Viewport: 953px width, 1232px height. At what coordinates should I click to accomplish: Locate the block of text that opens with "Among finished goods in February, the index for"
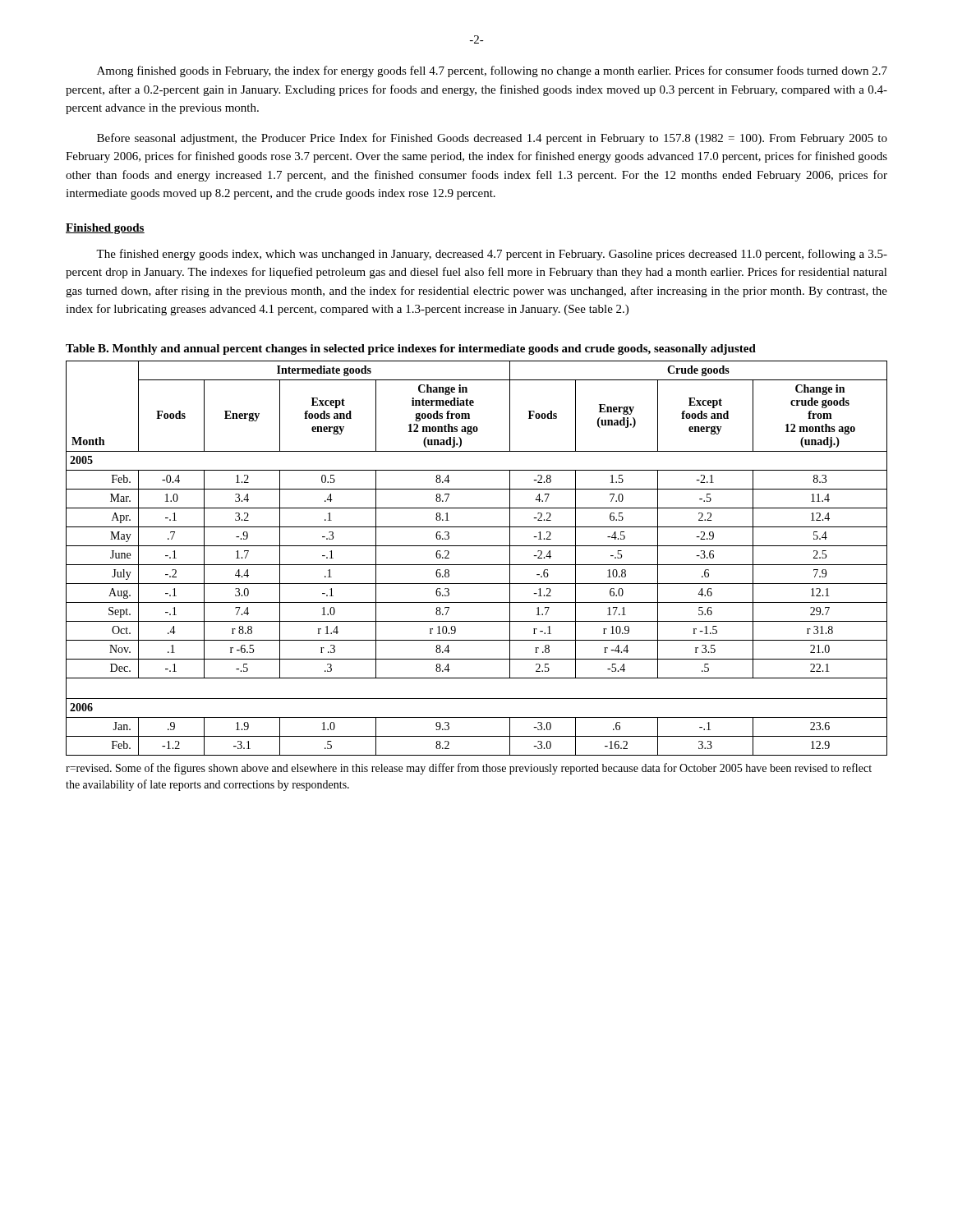(x=476, y=89)
